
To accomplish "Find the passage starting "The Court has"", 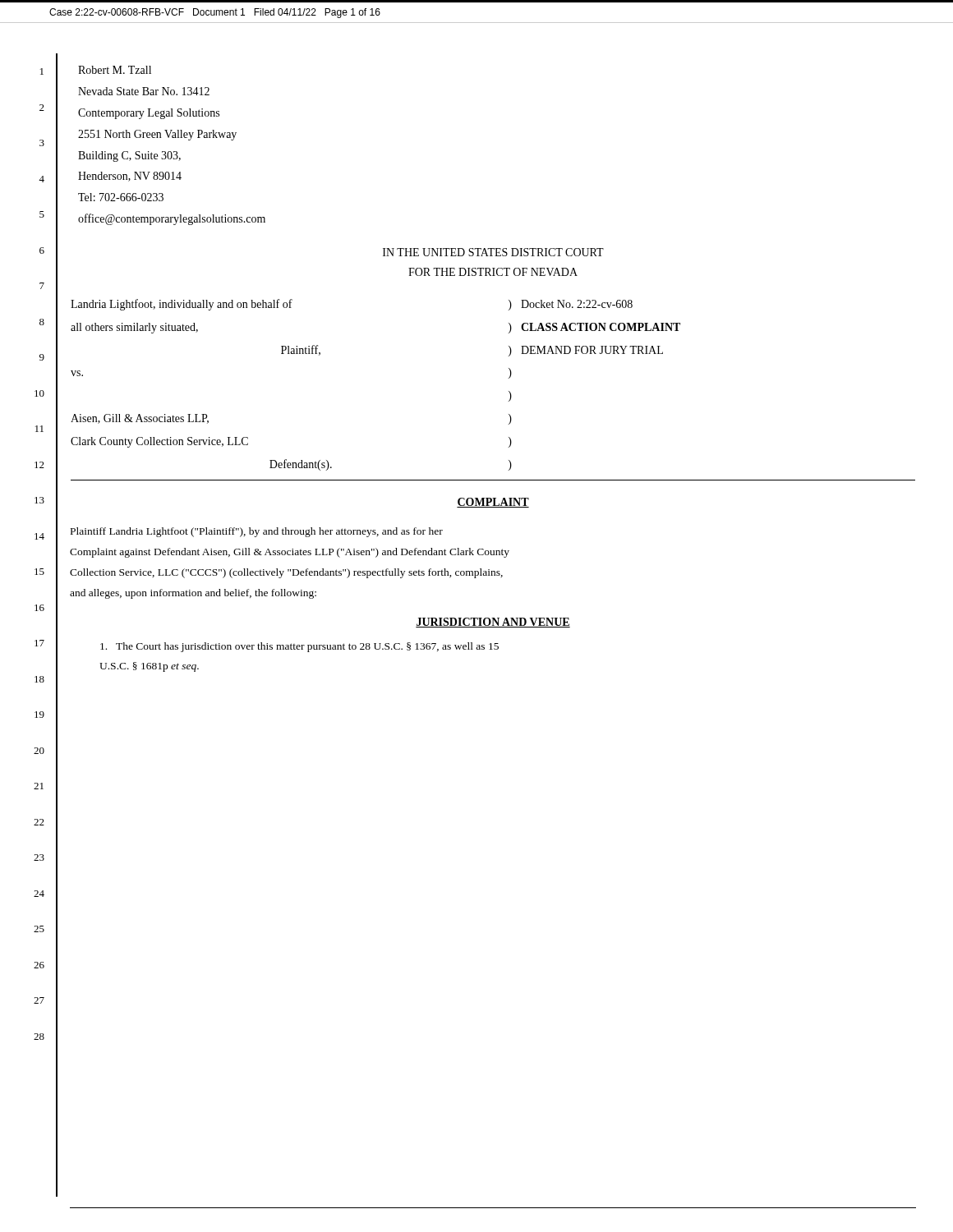I will [x=299, y=646].
